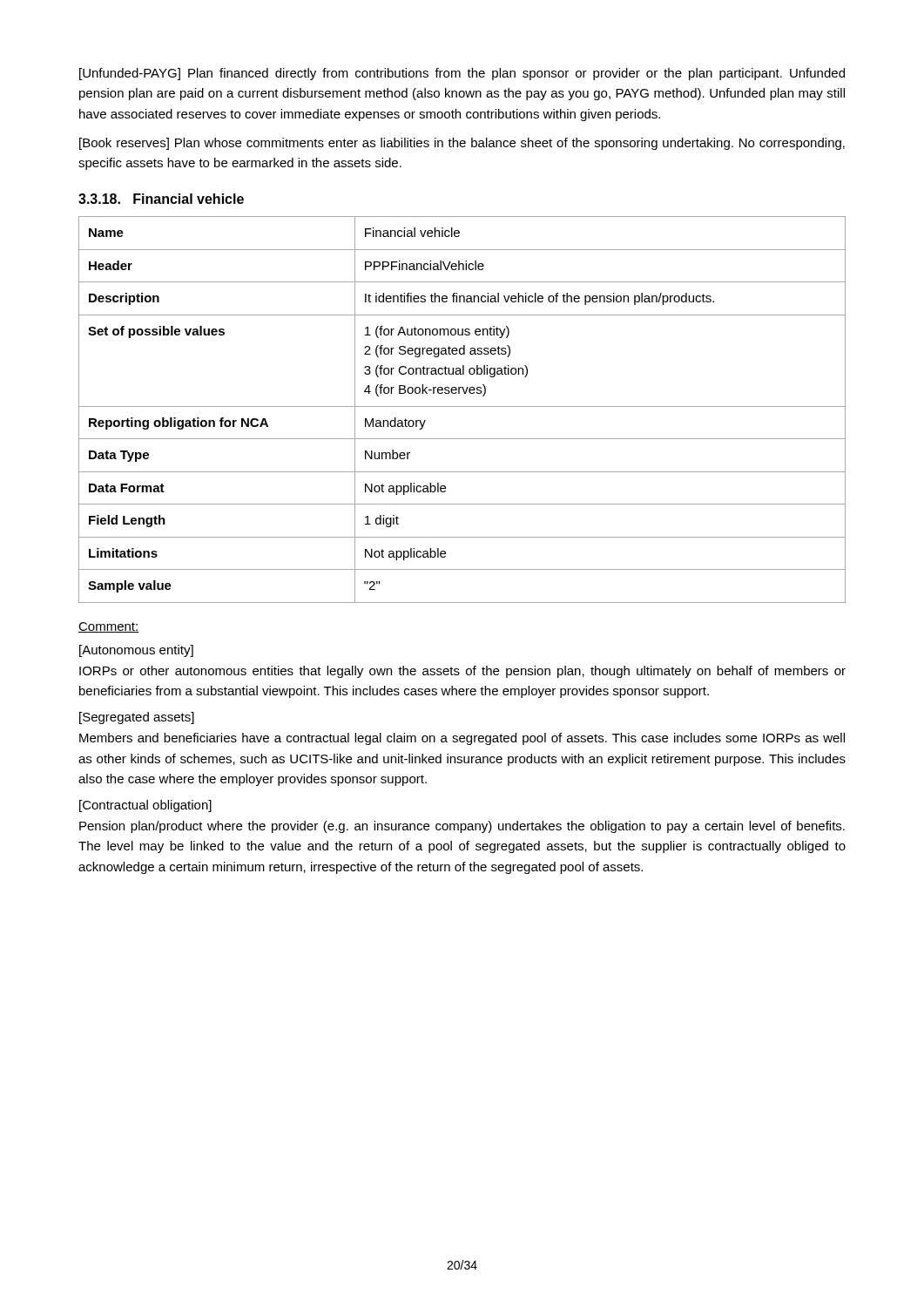The height and width of the screenshot is (1307, 924).
Task: Point to the element starting "[Segregated assets]"
Action: 136,717
